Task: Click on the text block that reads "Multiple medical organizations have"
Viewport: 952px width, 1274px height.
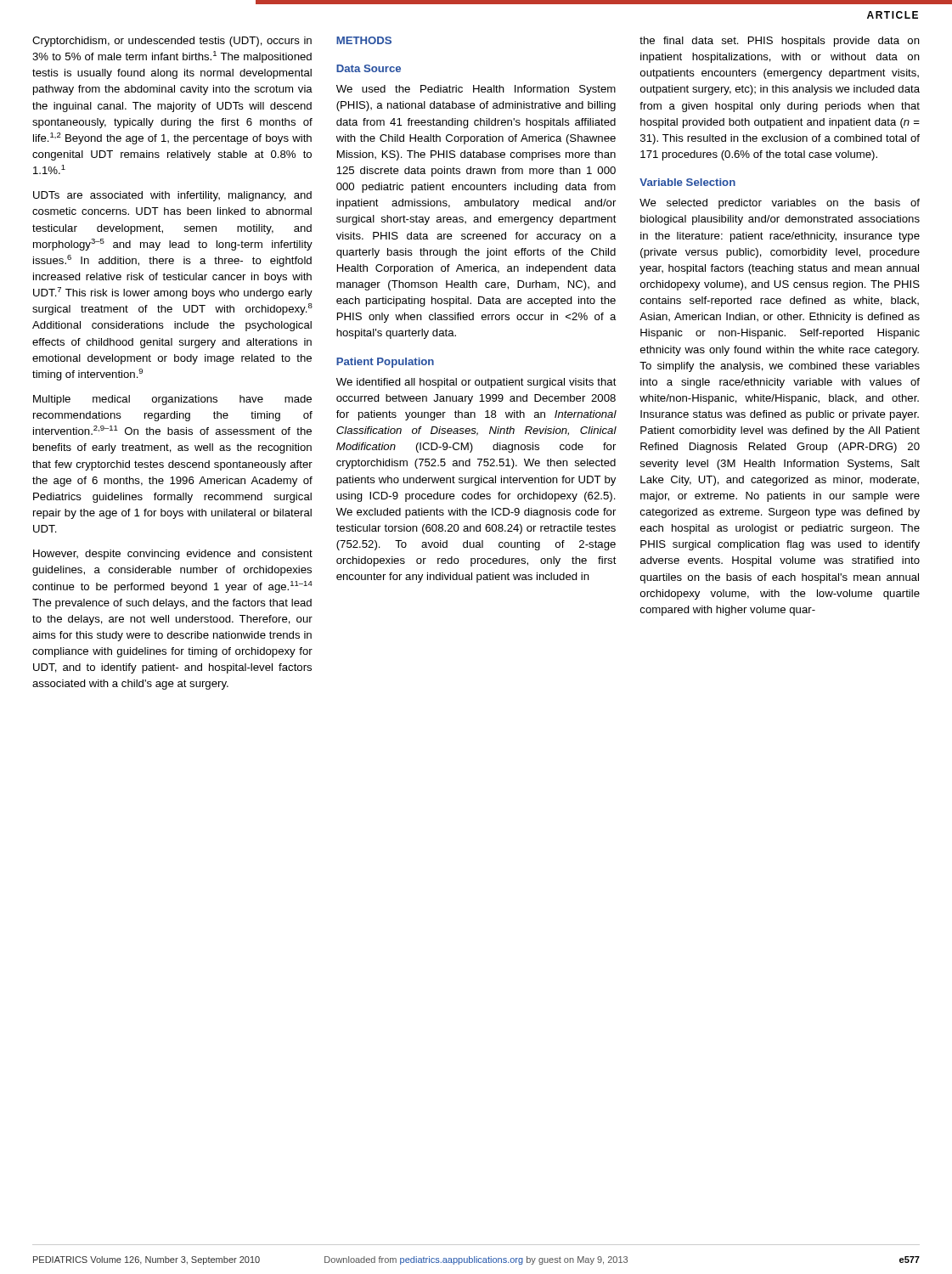Action: coord(172,464)
